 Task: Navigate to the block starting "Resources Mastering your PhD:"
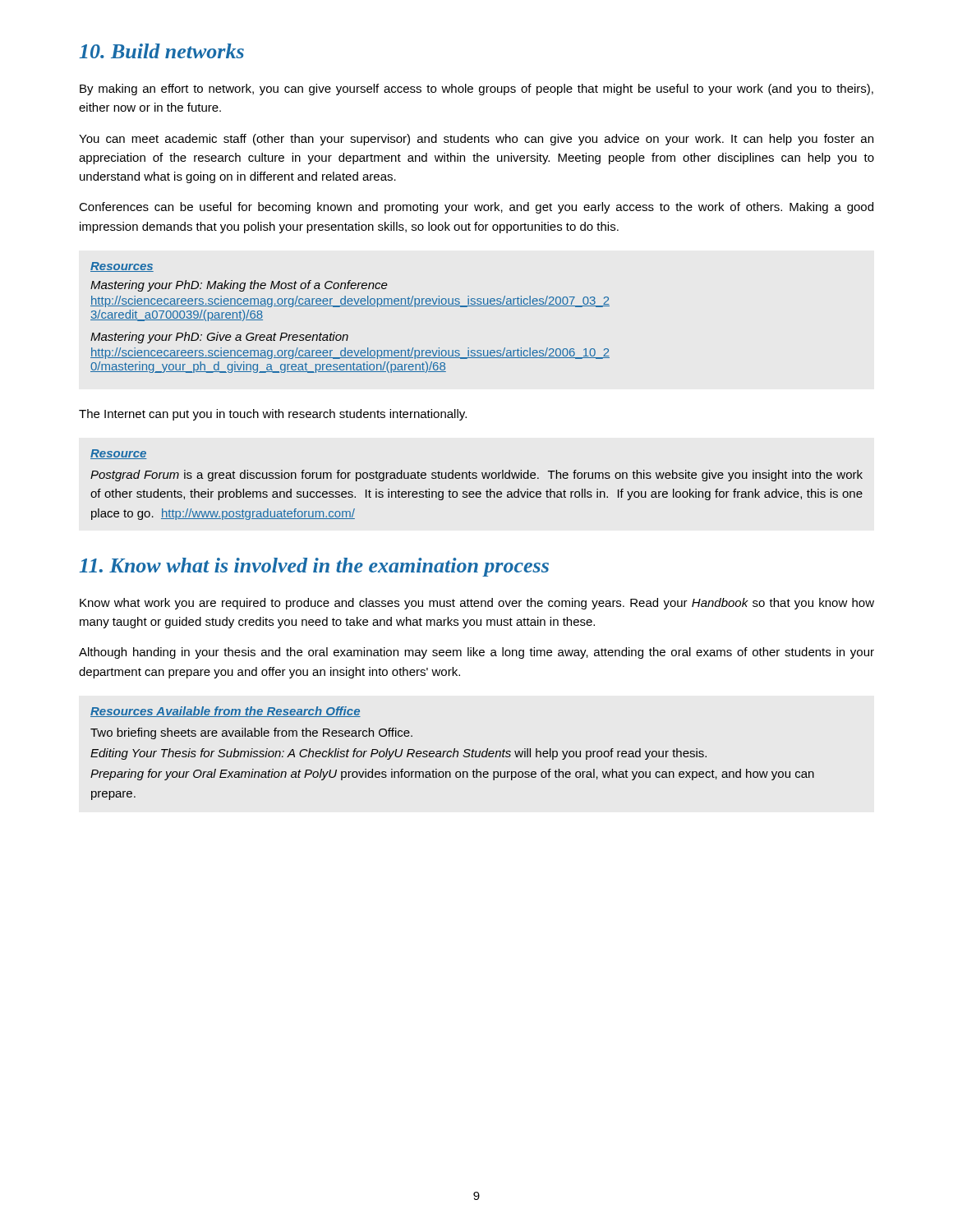tap(122, 267)
